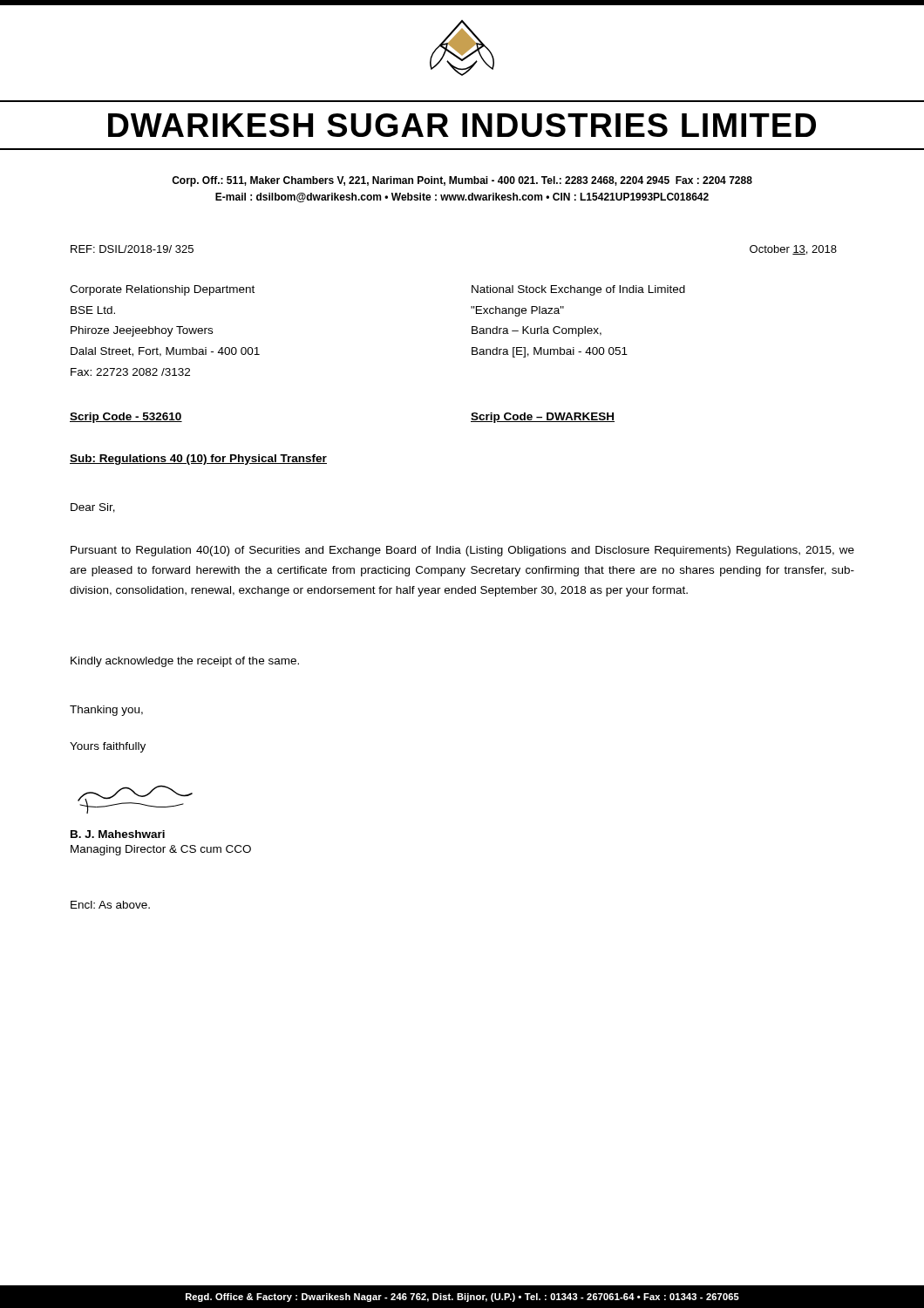Click on the text that reads "Kindly acknowledge the receipt of the same."
The height and width of the screenshot is (1308, 924).
click(x=185, y=661)
